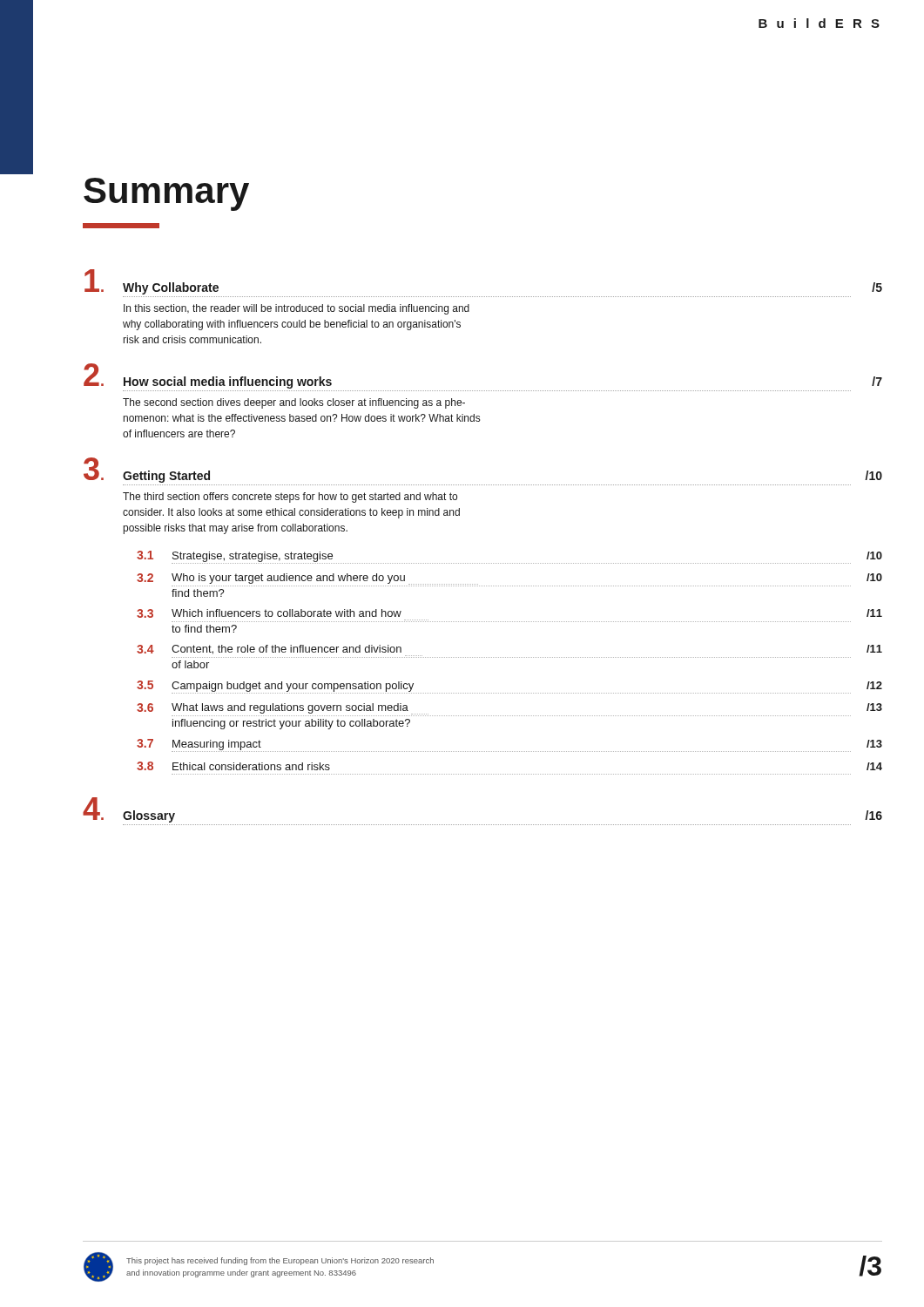Find the list item that reads "3. Getting Started /10 The third section offers"
The height and width of the screenshot is (1307, 924).
(482, 495)
